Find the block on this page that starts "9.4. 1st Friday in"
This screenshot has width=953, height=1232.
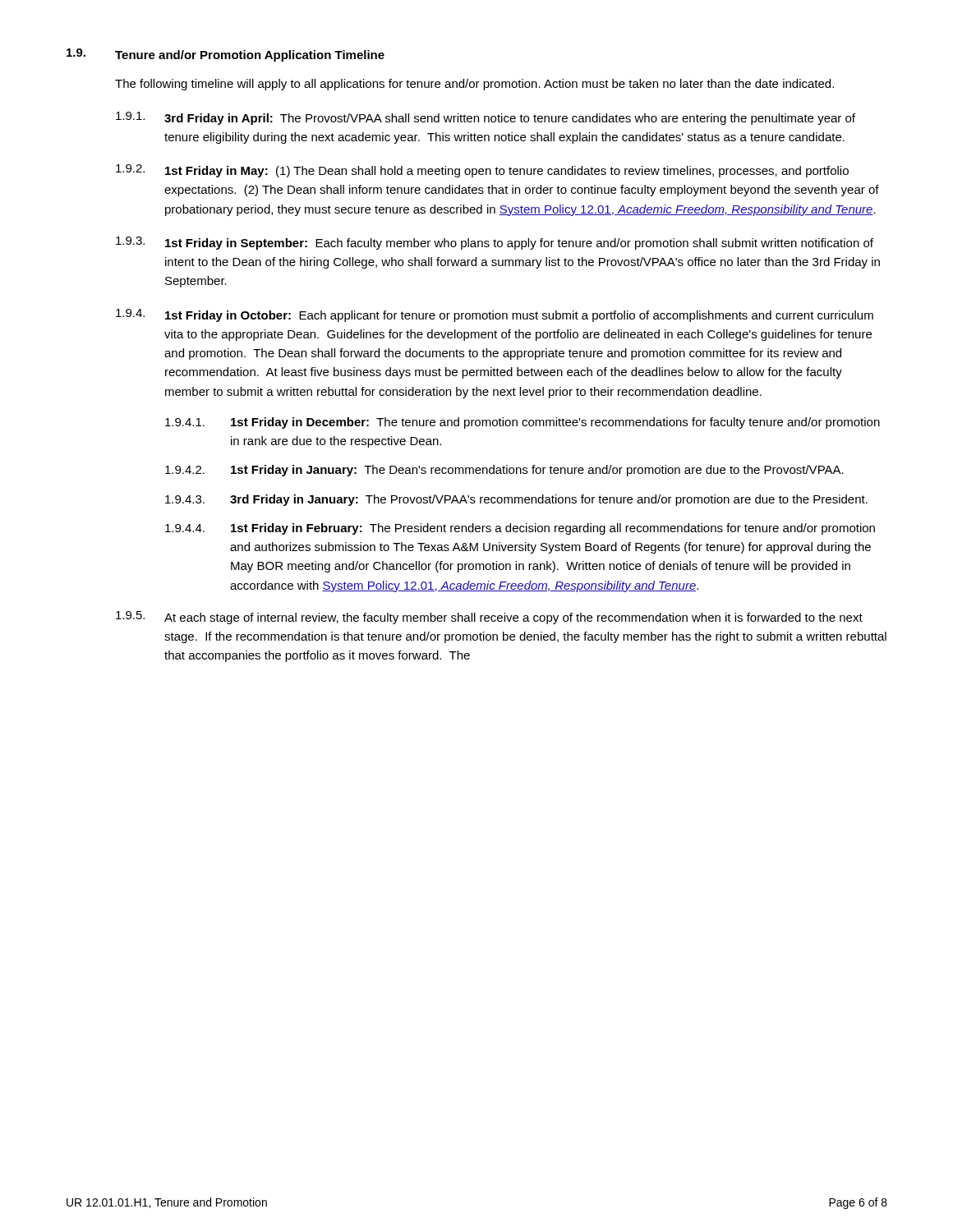[501, 455]
